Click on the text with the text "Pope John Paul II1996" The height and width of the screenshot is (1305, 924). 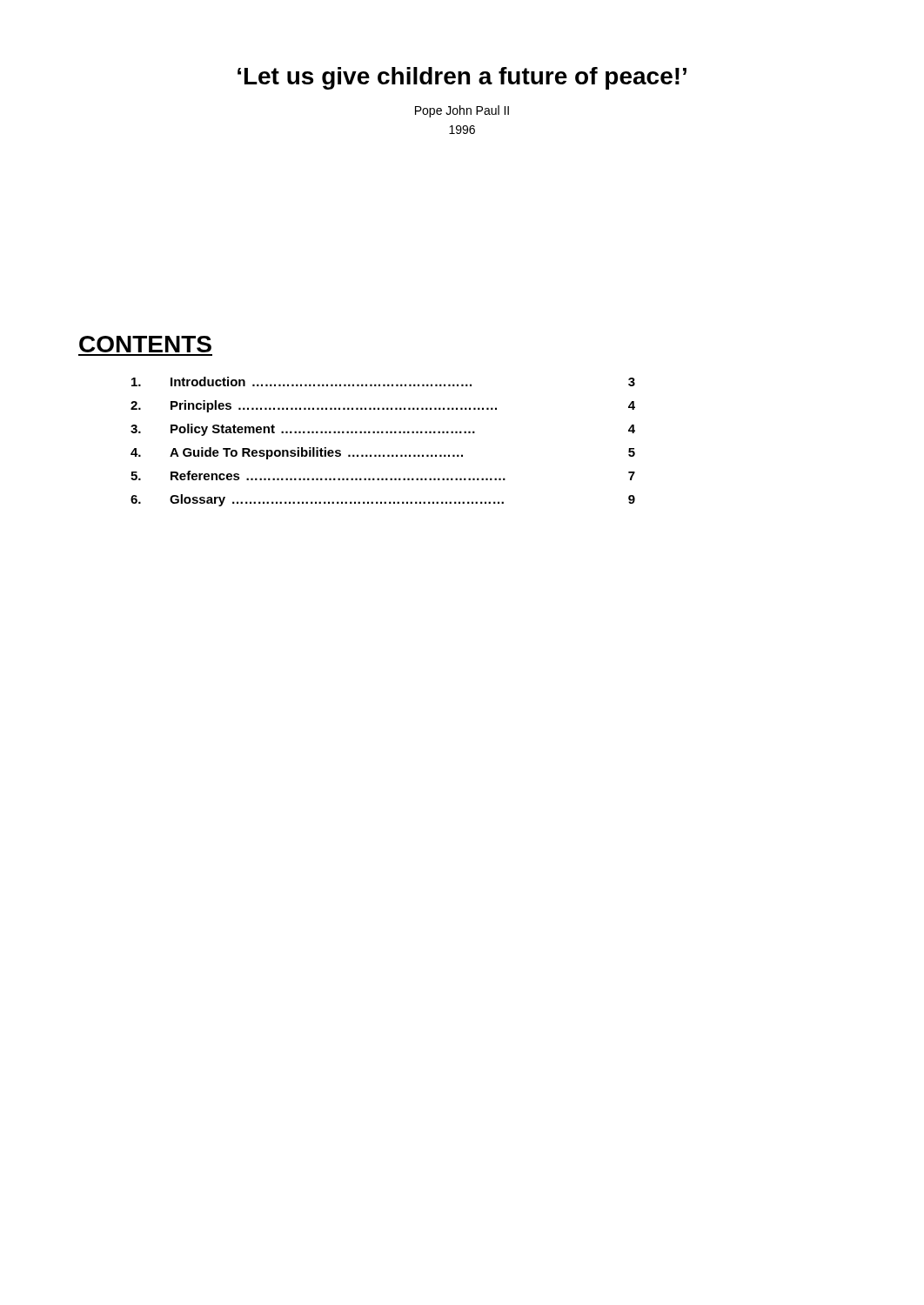[462, 120]
